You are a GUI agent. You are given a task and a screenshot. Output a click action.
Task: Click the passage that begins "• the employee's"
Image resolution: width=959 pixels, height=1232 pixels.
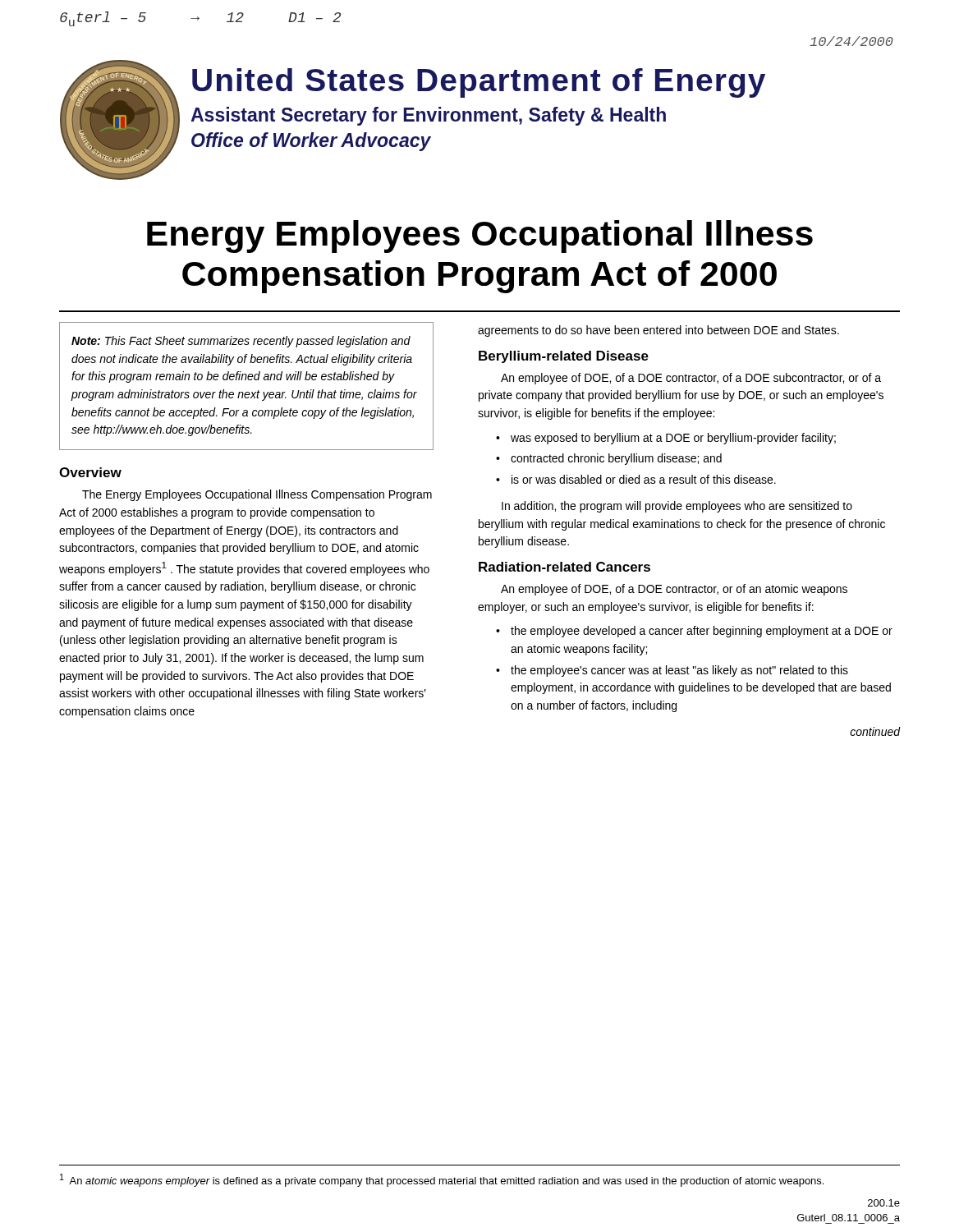tap(694, 687)
